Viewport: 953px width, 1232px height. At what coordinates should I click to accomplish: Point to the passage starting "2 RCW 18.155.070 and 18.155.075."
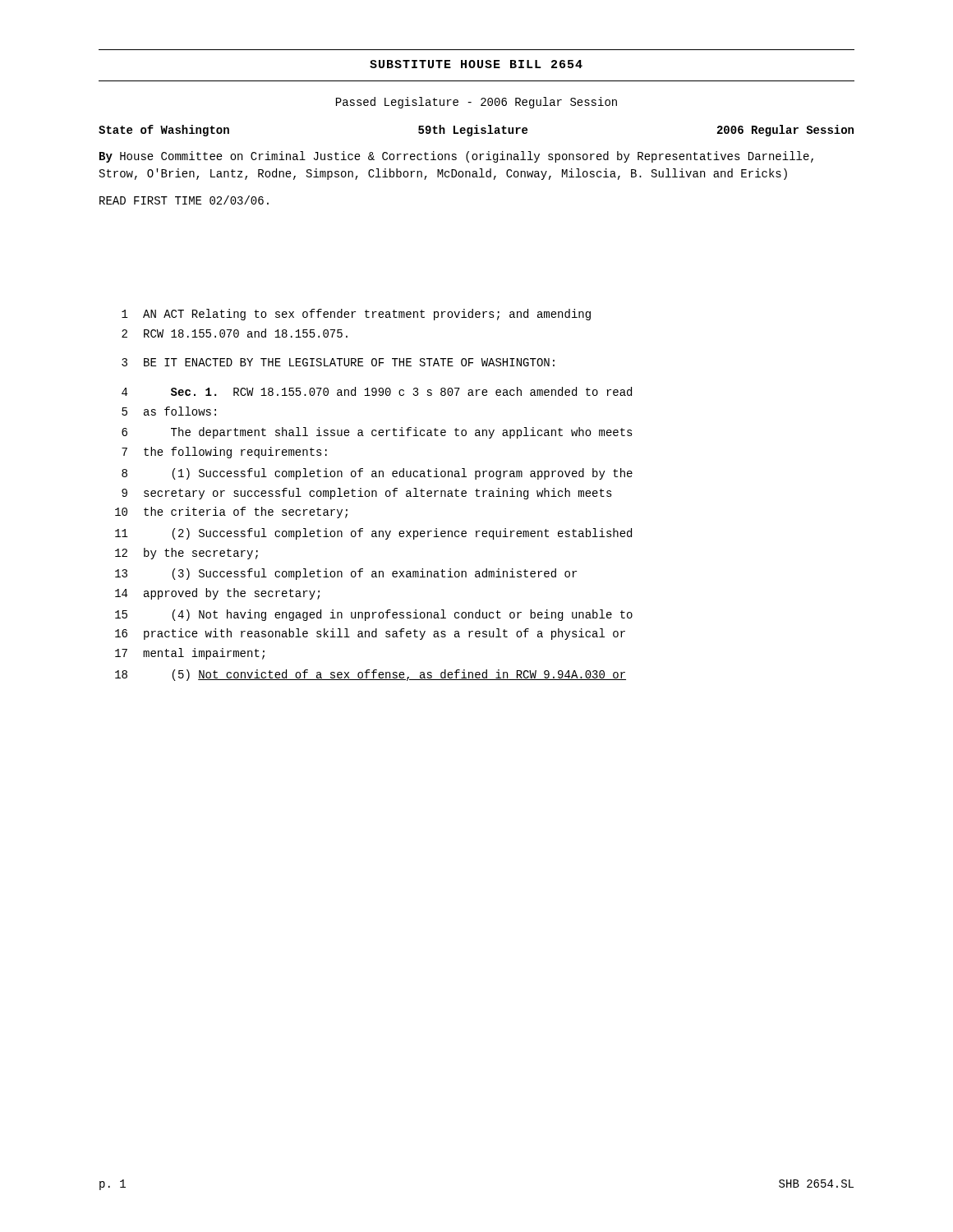coord(235,333)
